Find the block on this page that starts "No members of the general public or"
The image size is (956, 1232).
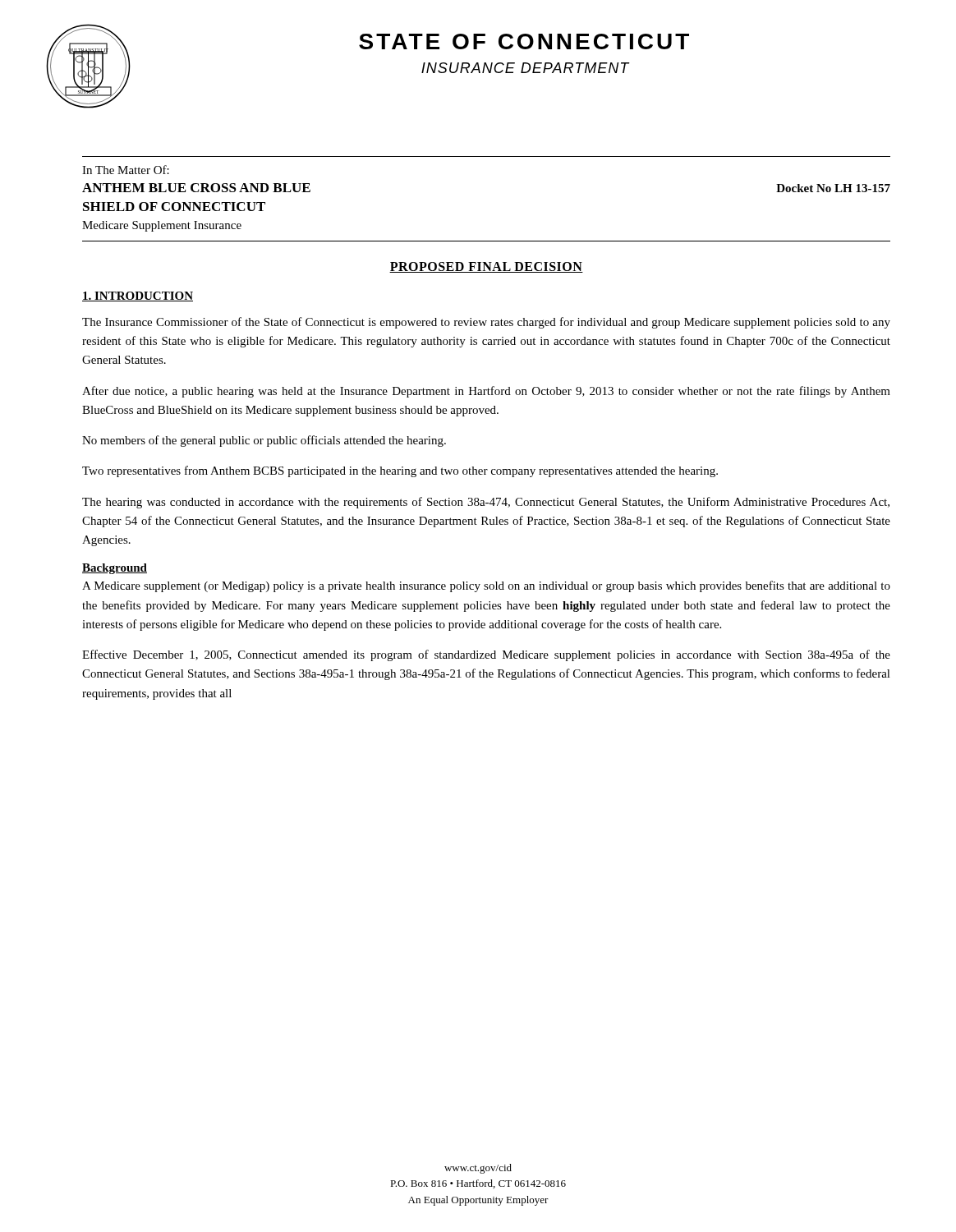pos(264,440)
